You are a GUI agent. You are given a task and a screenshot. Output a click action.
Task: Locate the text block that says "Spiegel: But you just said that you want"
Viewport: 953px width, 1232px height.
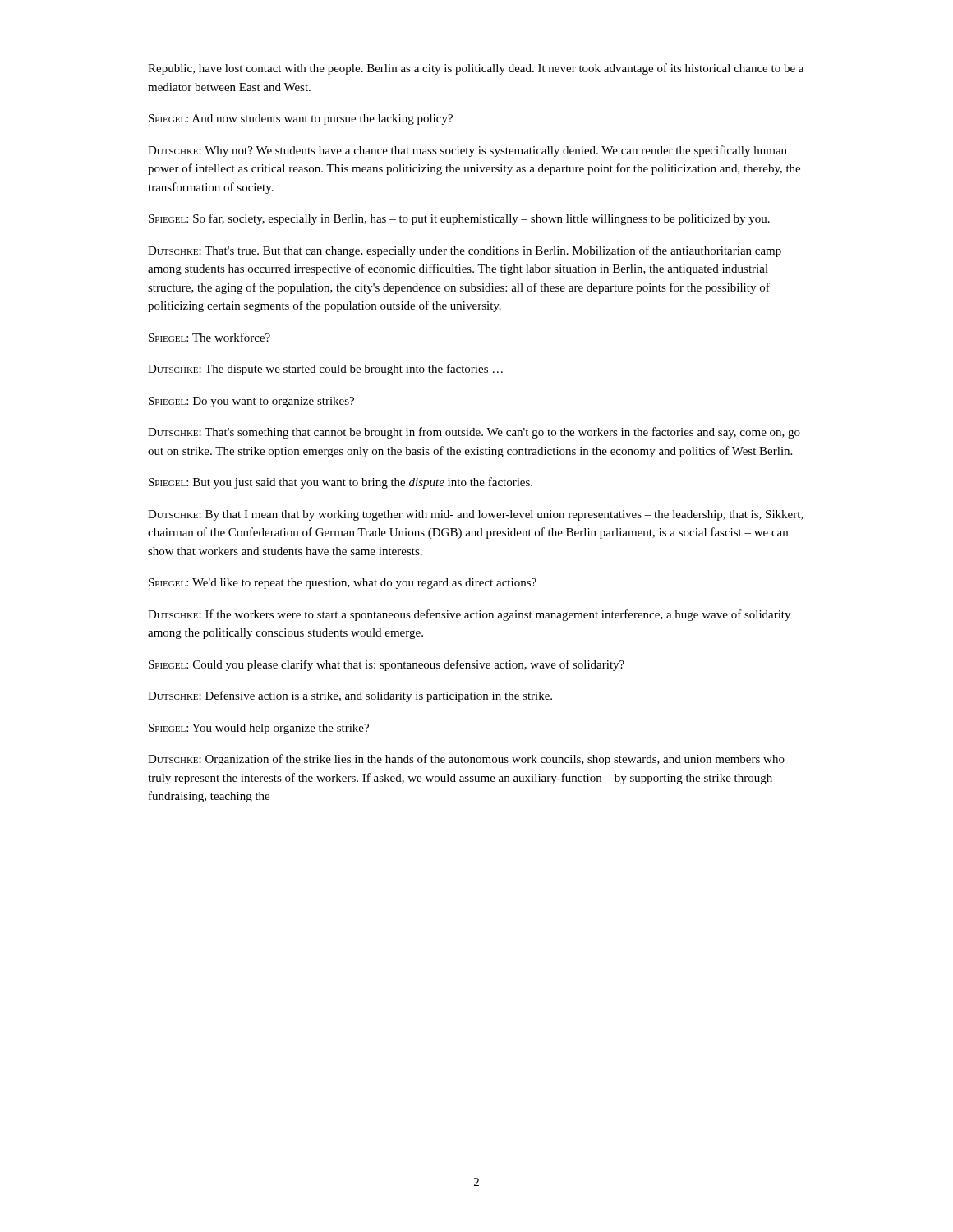(x=341, y=482)
